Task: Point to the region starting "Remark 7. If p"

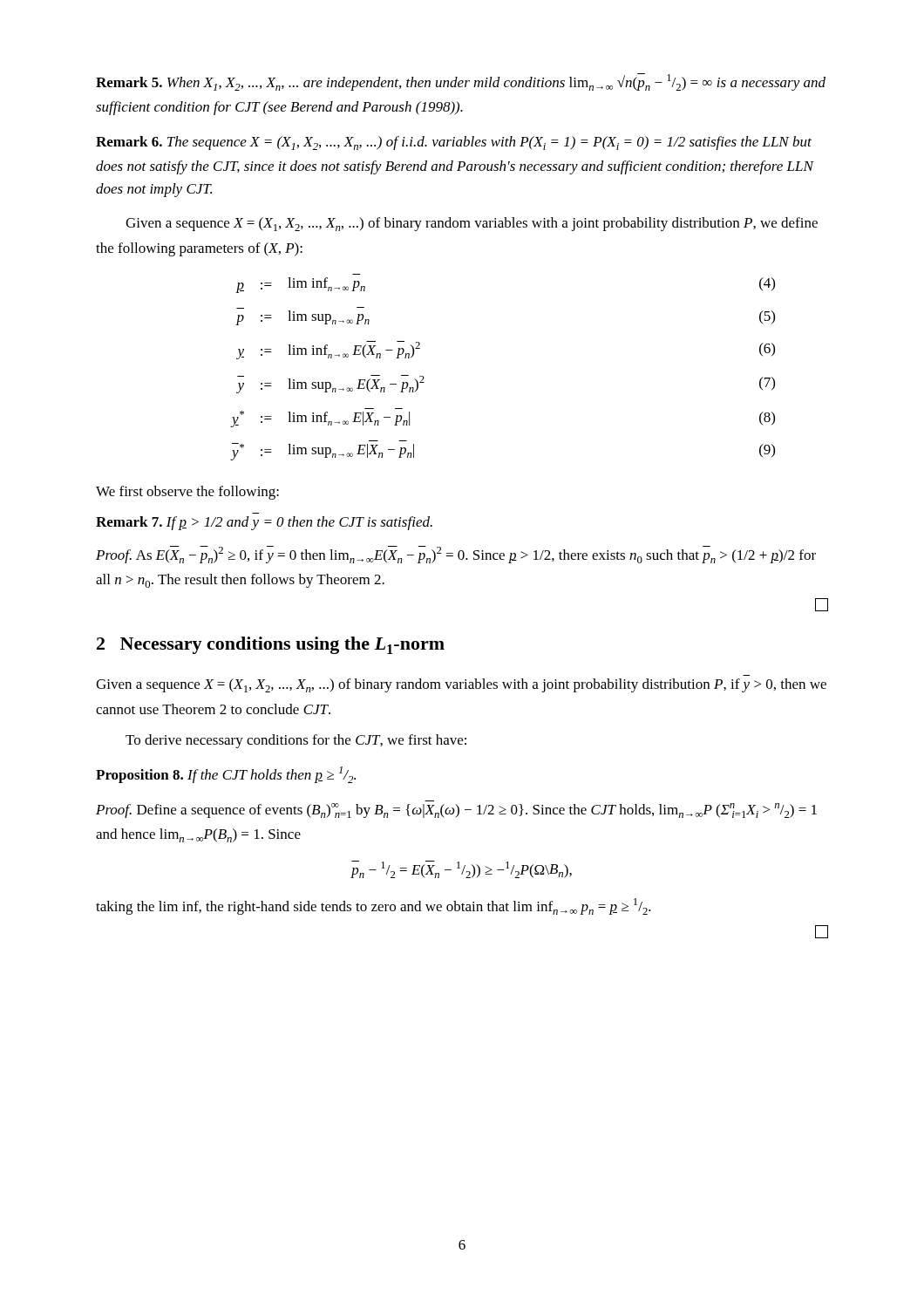Action: click(265, 522)
